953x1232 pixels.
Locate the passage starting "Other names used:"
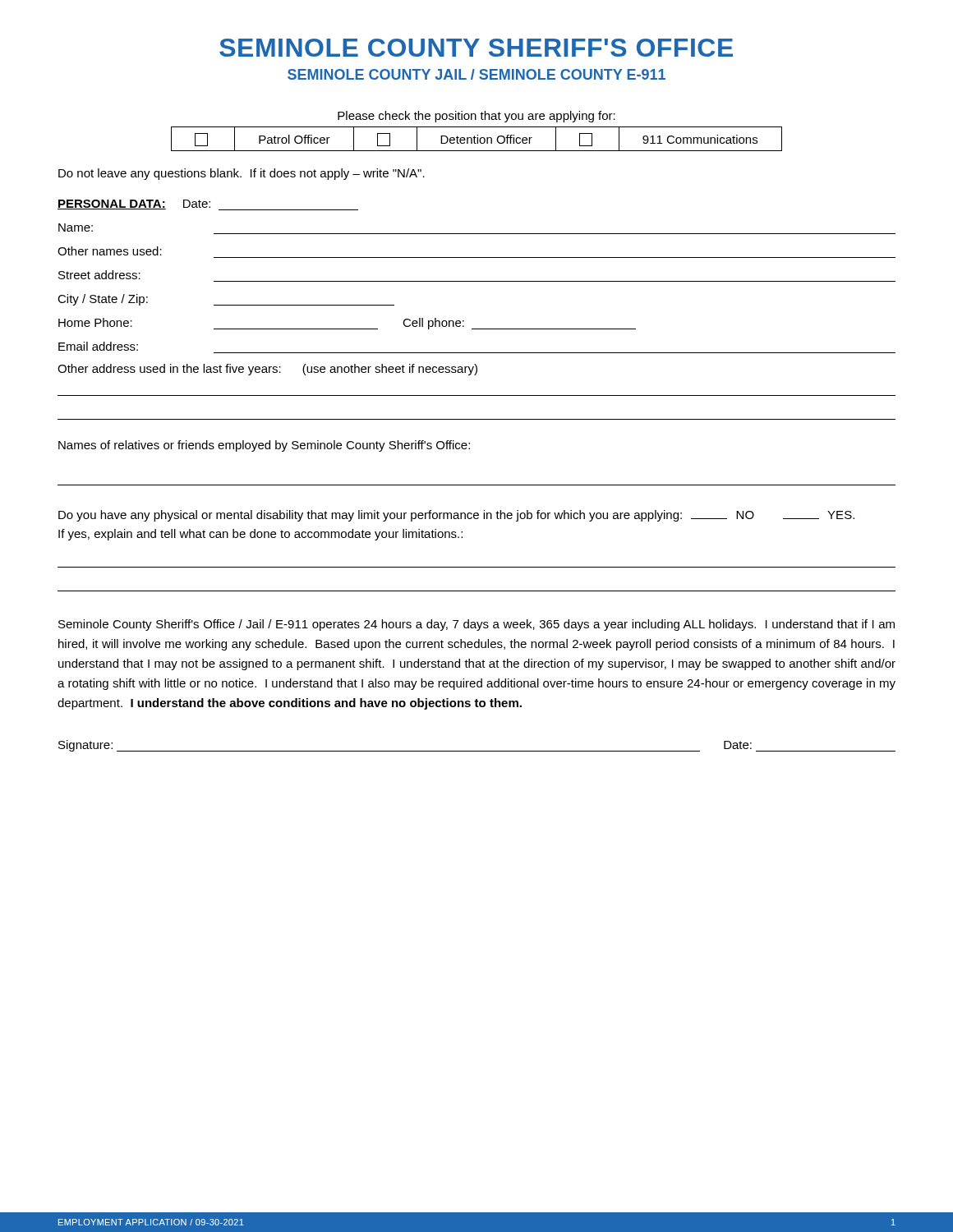click(x=476, y=250)
